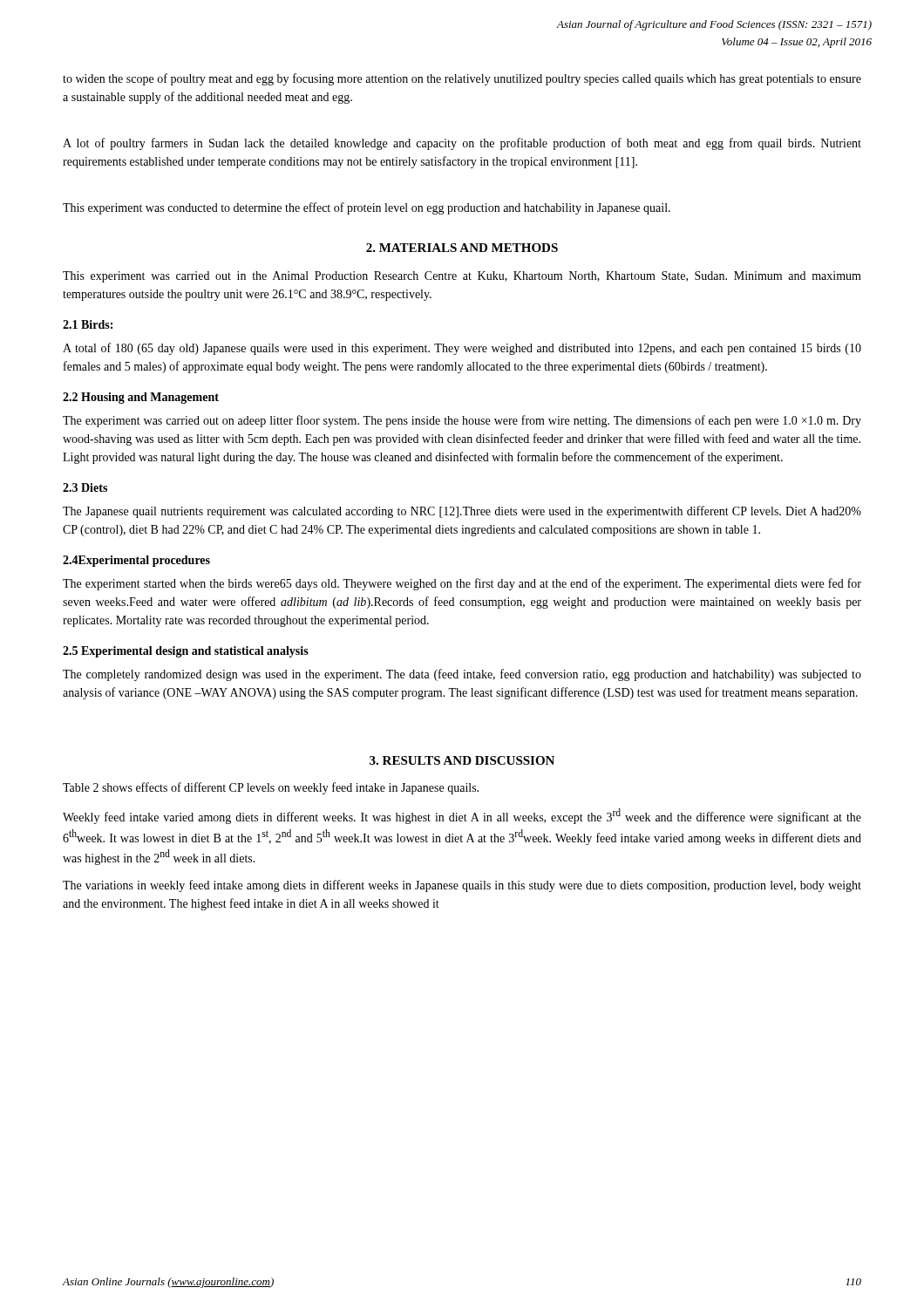Locate the passage starting "The variations in weekly"
Screen dimensions: 1308x924
pos(462,895)
